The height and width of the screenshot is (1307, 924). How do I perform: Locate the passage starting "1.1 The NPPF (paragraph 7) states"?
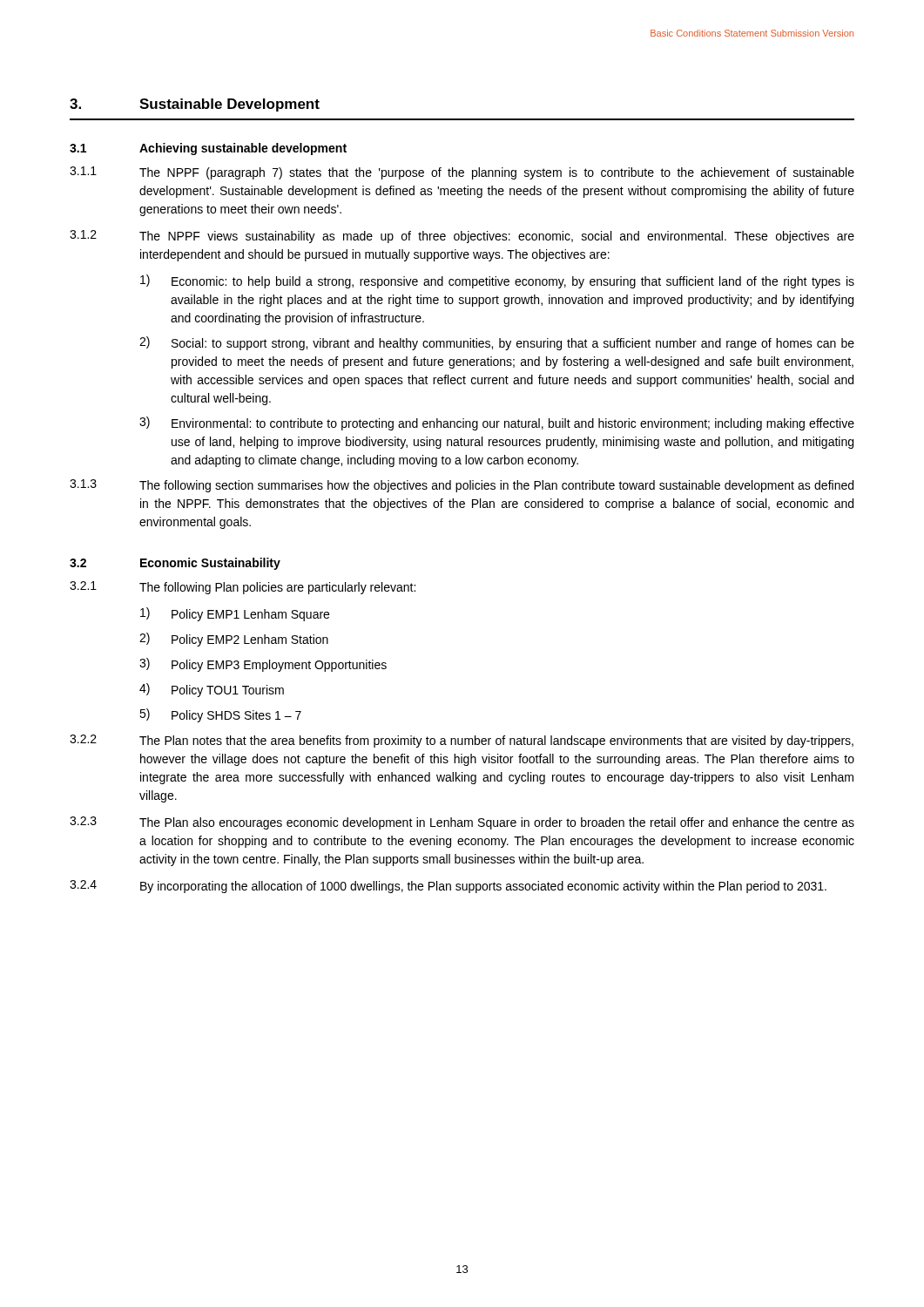pyautogui.click(x=462, y=191)
